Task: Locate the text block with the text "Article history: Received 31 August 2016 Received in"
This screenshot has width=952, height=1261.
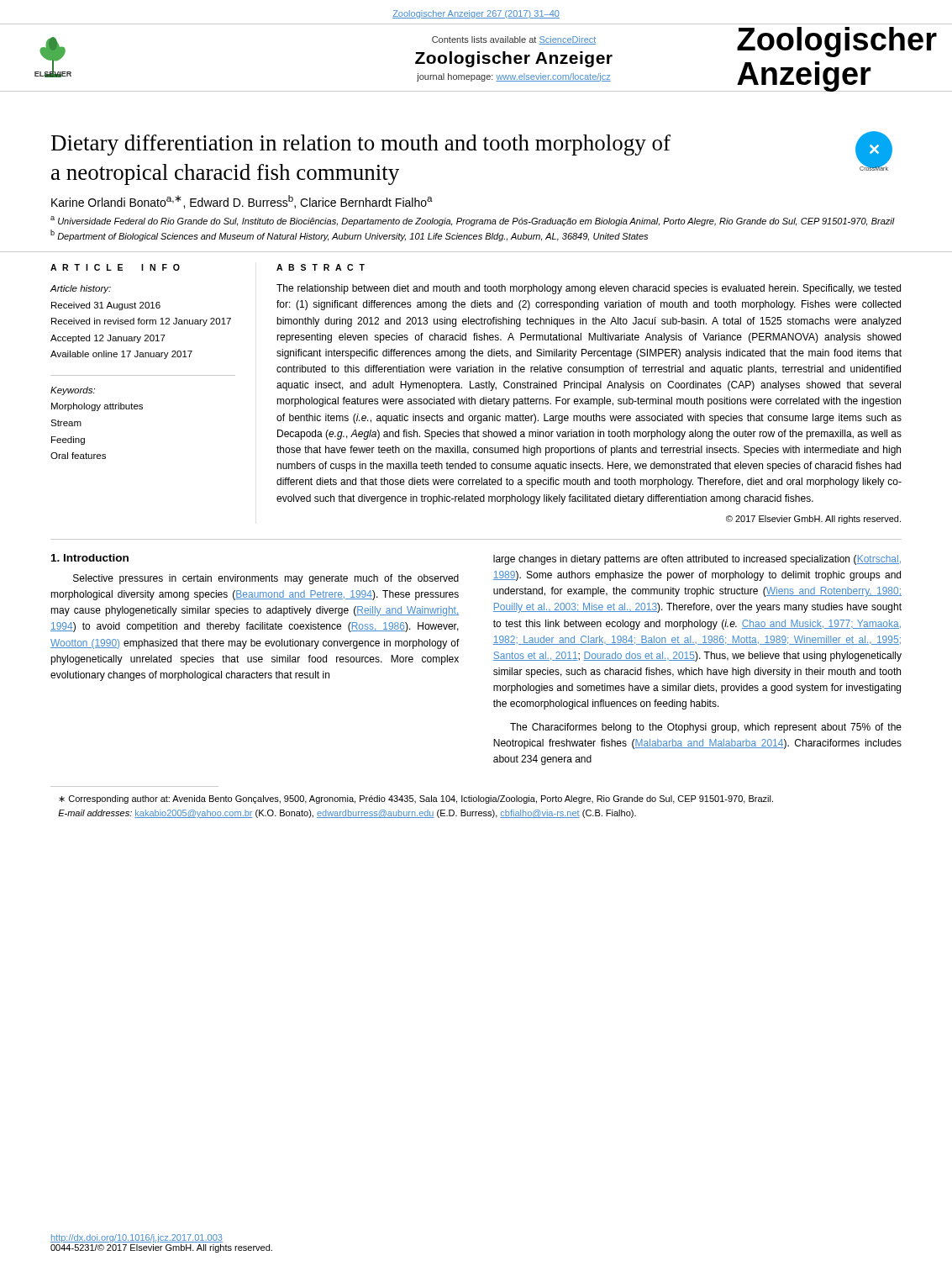Action: (x=141, y=321)
